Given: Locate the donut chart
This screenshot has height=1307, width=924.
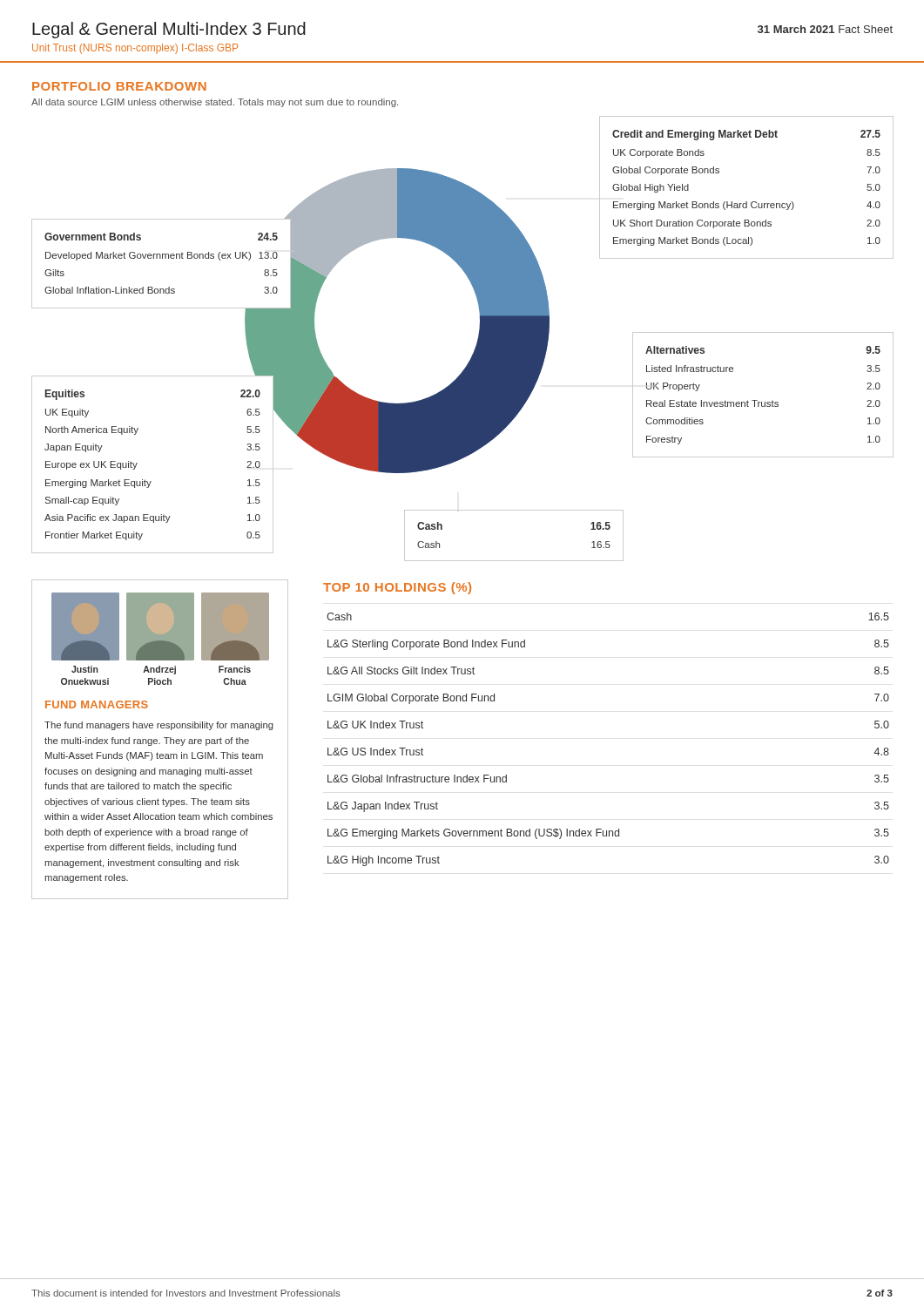Looking at the screenshot, I should (397, 321).
